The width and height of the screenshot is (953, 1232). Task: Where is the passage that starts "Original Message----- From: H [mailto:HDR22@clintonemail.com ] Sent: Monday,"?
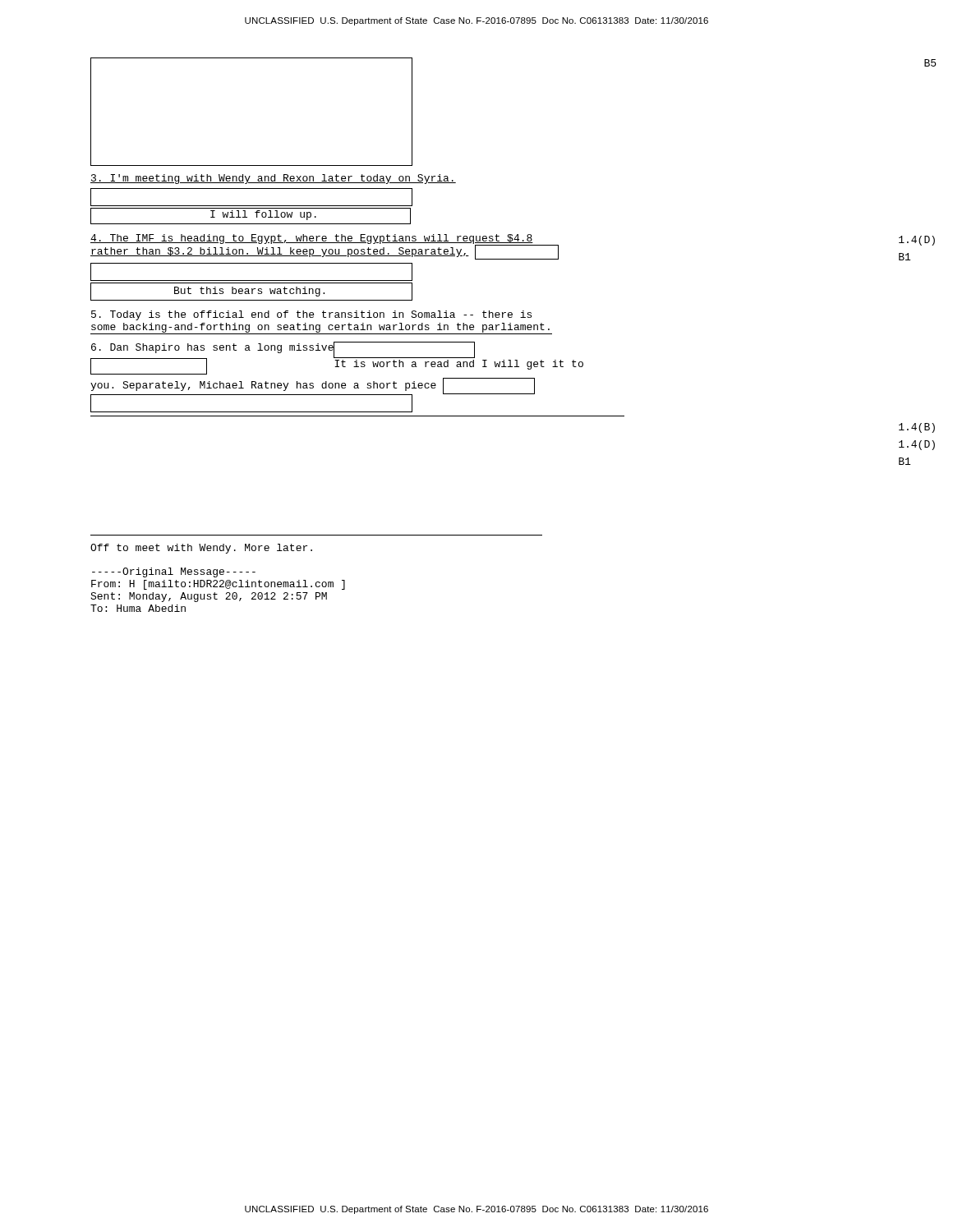219,590
